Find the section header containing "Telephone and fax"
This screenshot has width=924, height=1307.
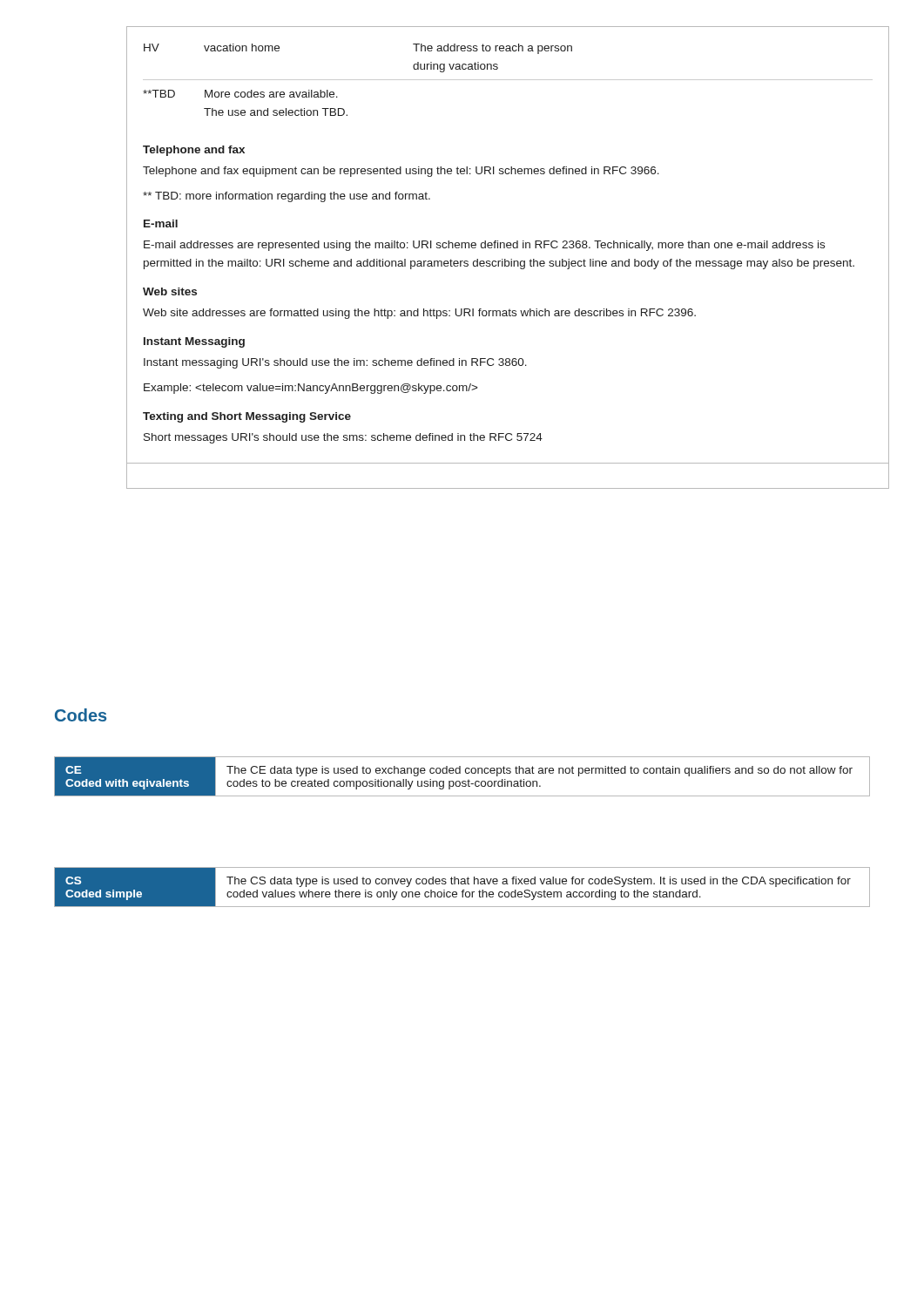coord(194,149)
